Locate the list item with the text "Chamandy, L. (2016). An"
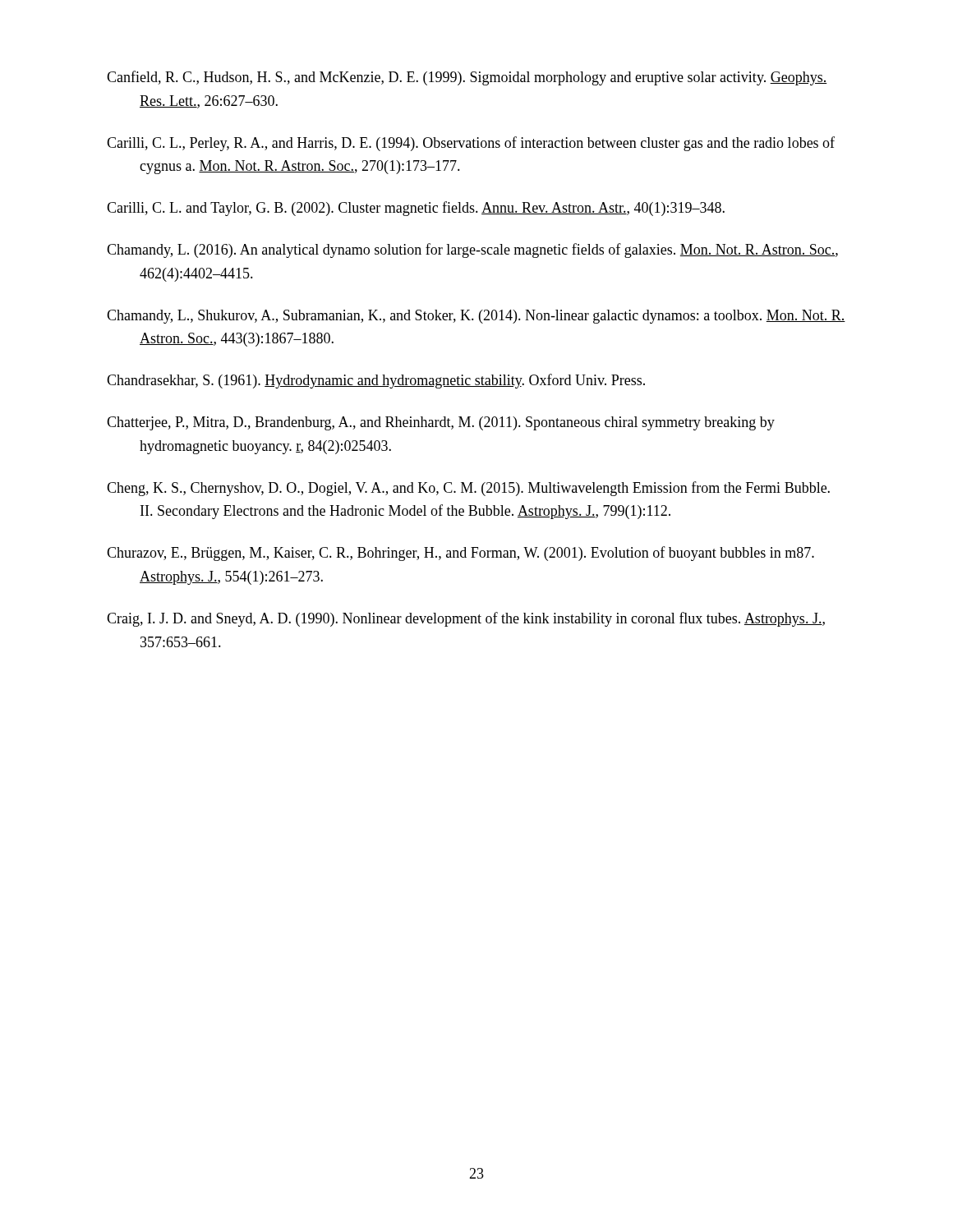 click(x=473, y=261)
